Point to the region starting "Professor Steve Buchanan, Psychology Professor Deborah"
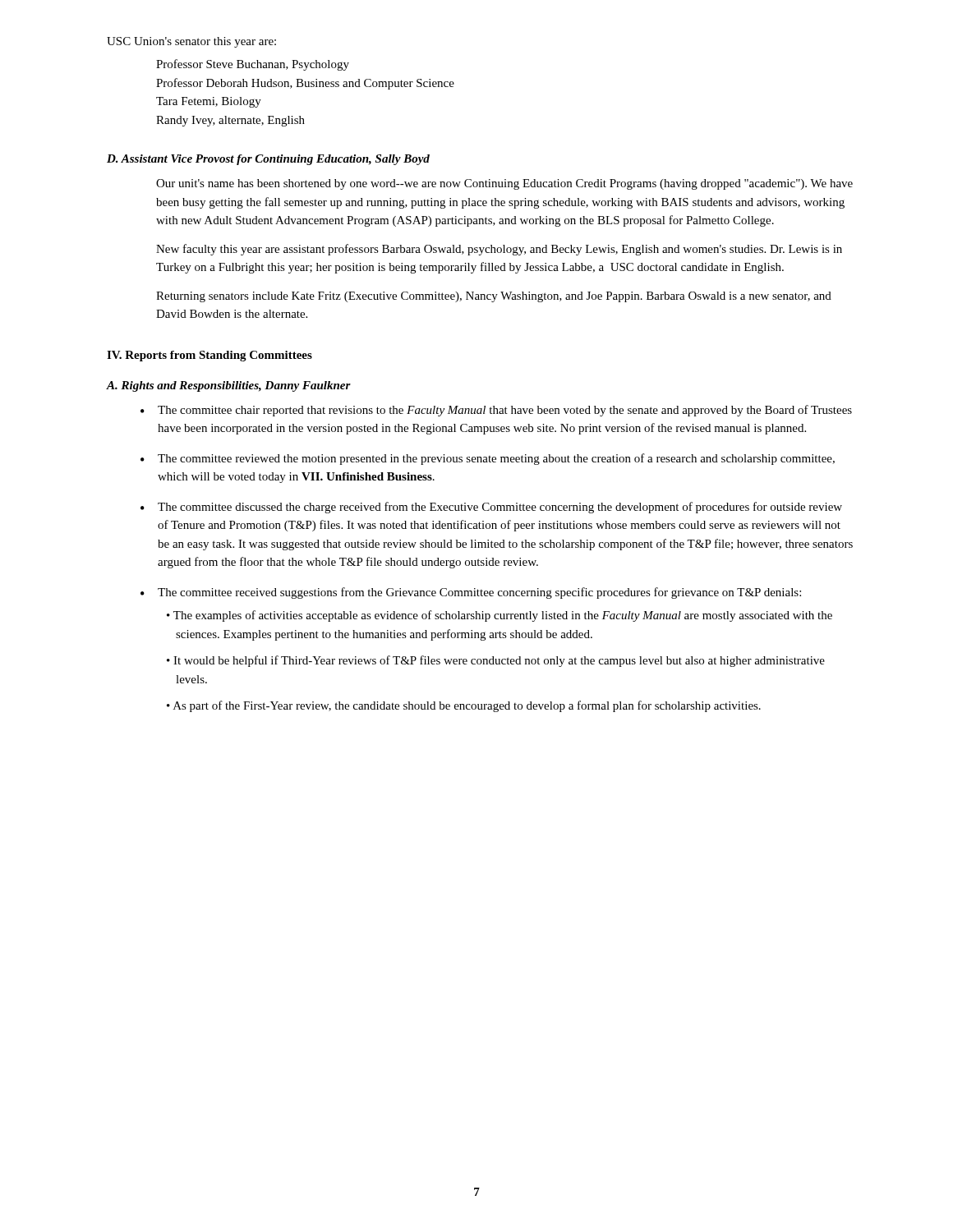Screen dimensions: 1232x953 pyautogui.click(x=305, y=92)
